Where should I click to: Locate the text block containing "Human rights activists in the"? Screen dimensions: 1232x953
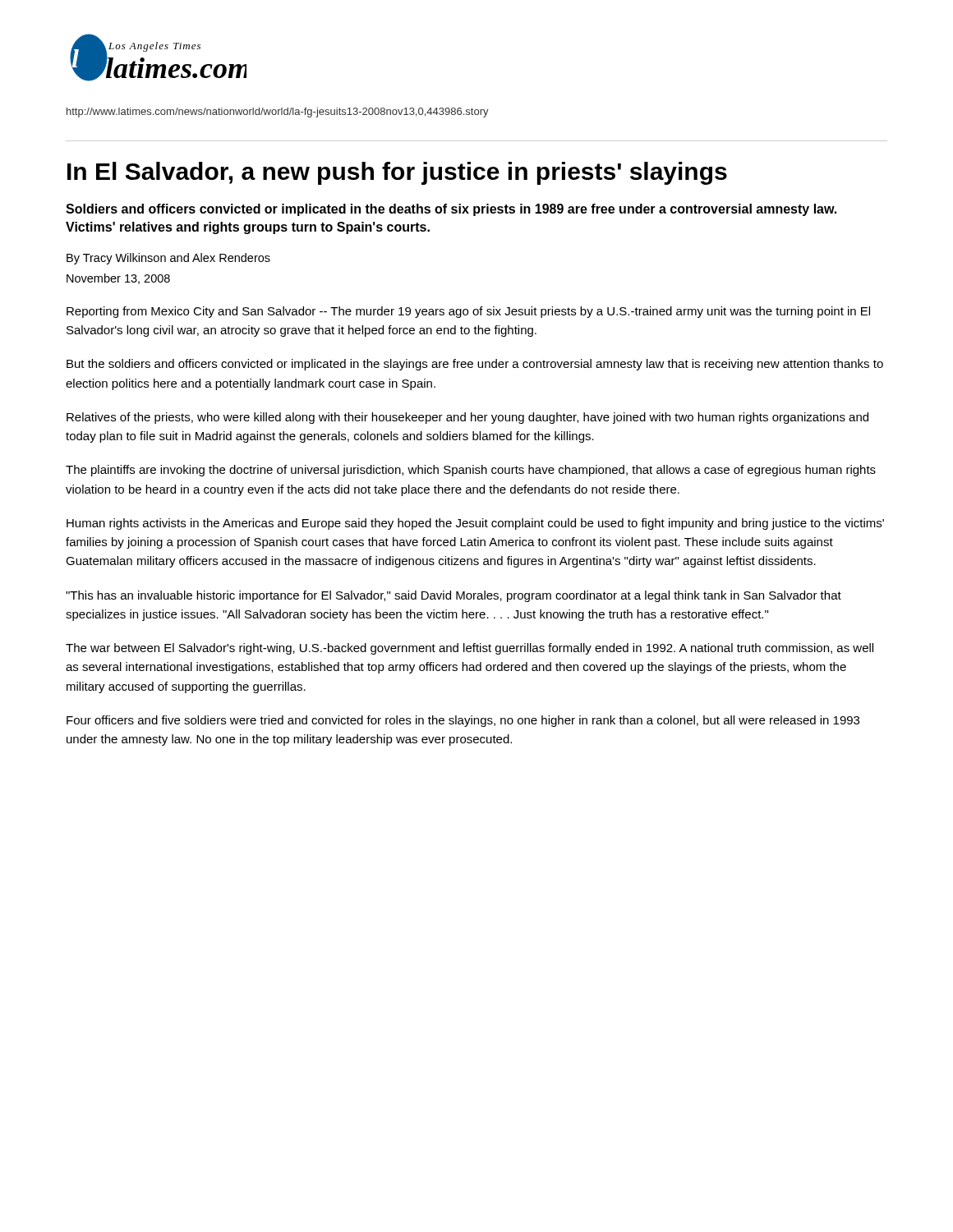(x=475, y=542)
